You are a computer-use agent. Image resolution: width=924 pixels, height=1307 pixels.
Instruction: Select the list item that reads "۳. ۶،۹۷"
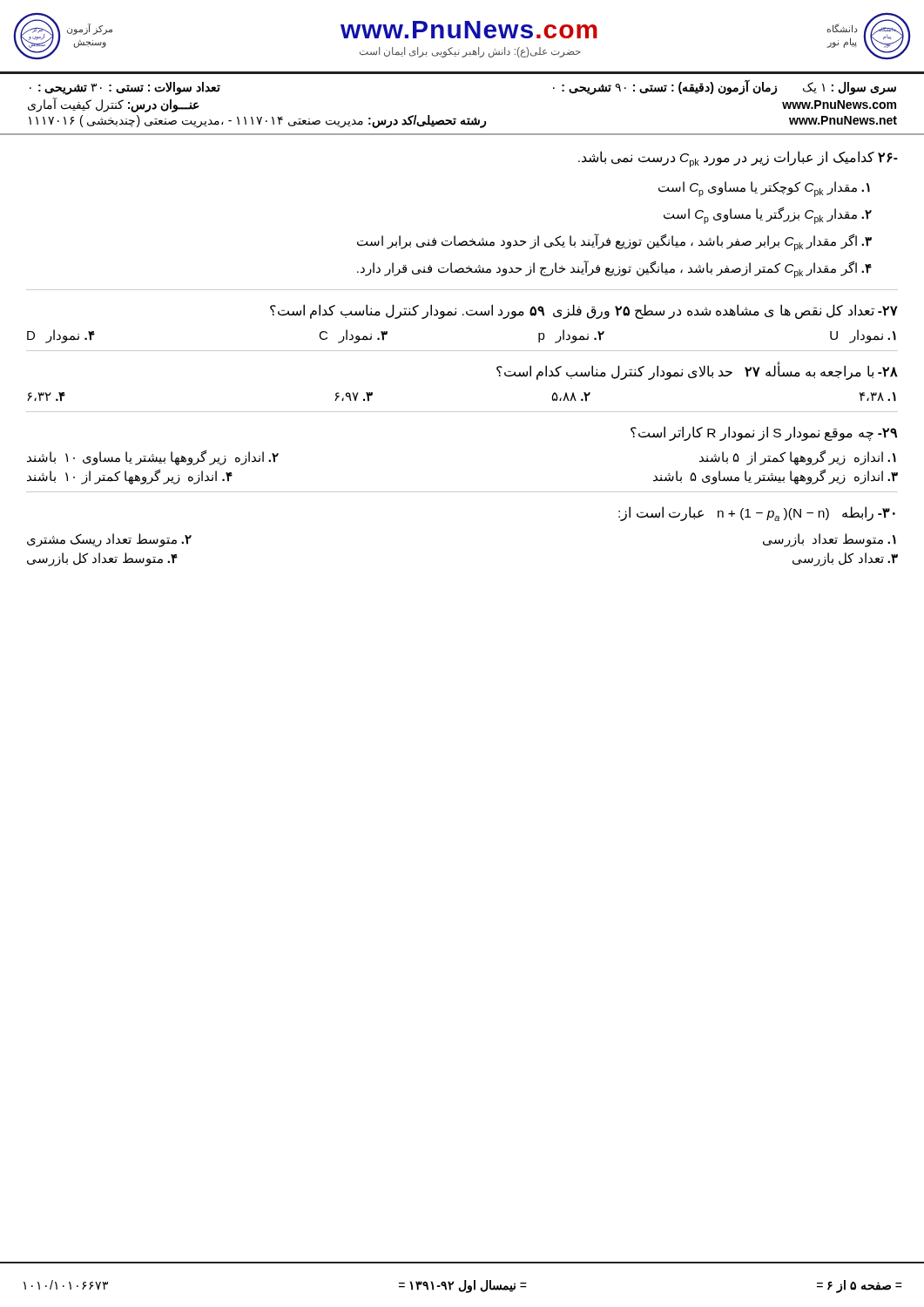[x=353, y=396]
